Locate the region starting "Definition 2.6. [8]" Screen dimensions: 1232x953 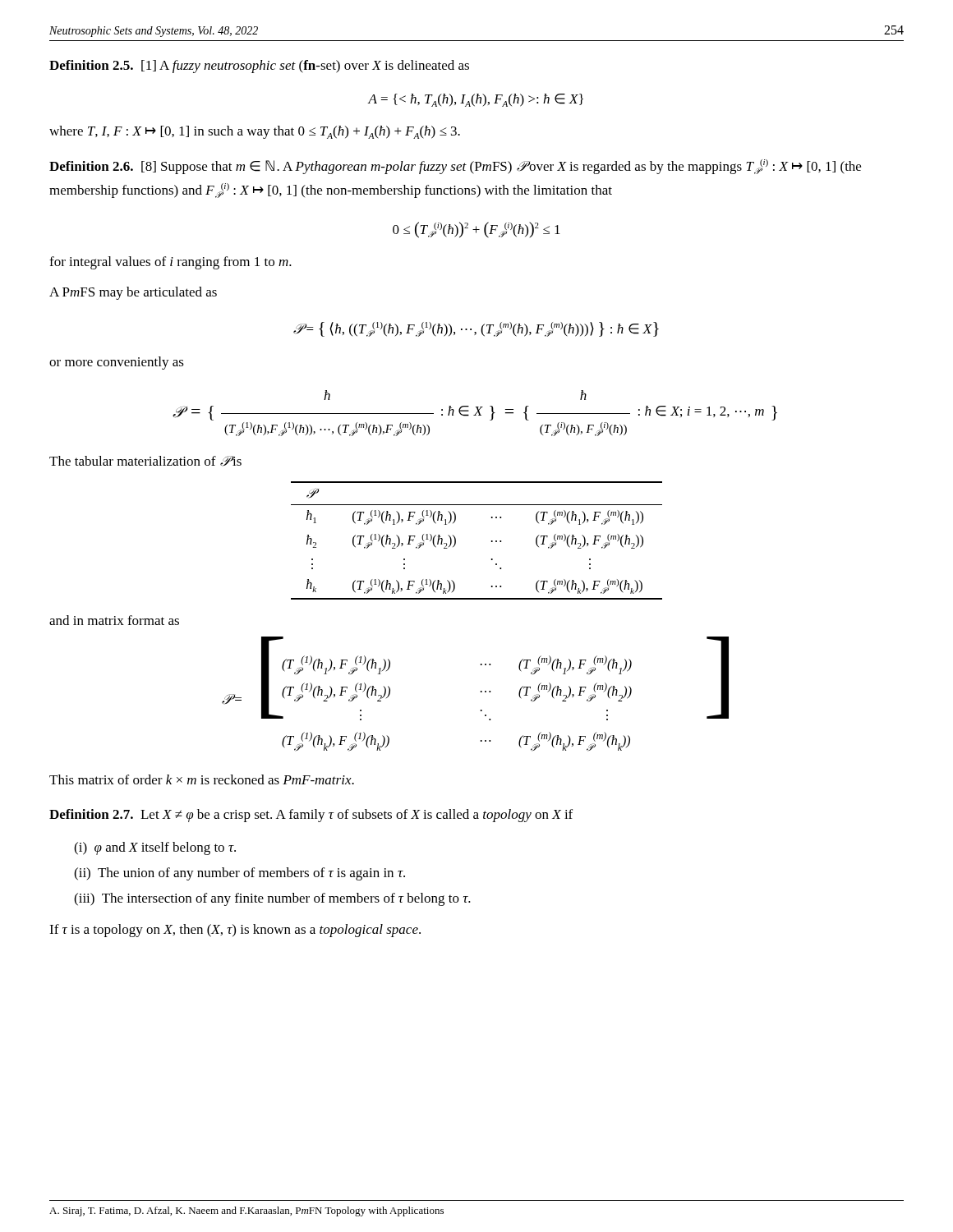click(x=455, y=179)
